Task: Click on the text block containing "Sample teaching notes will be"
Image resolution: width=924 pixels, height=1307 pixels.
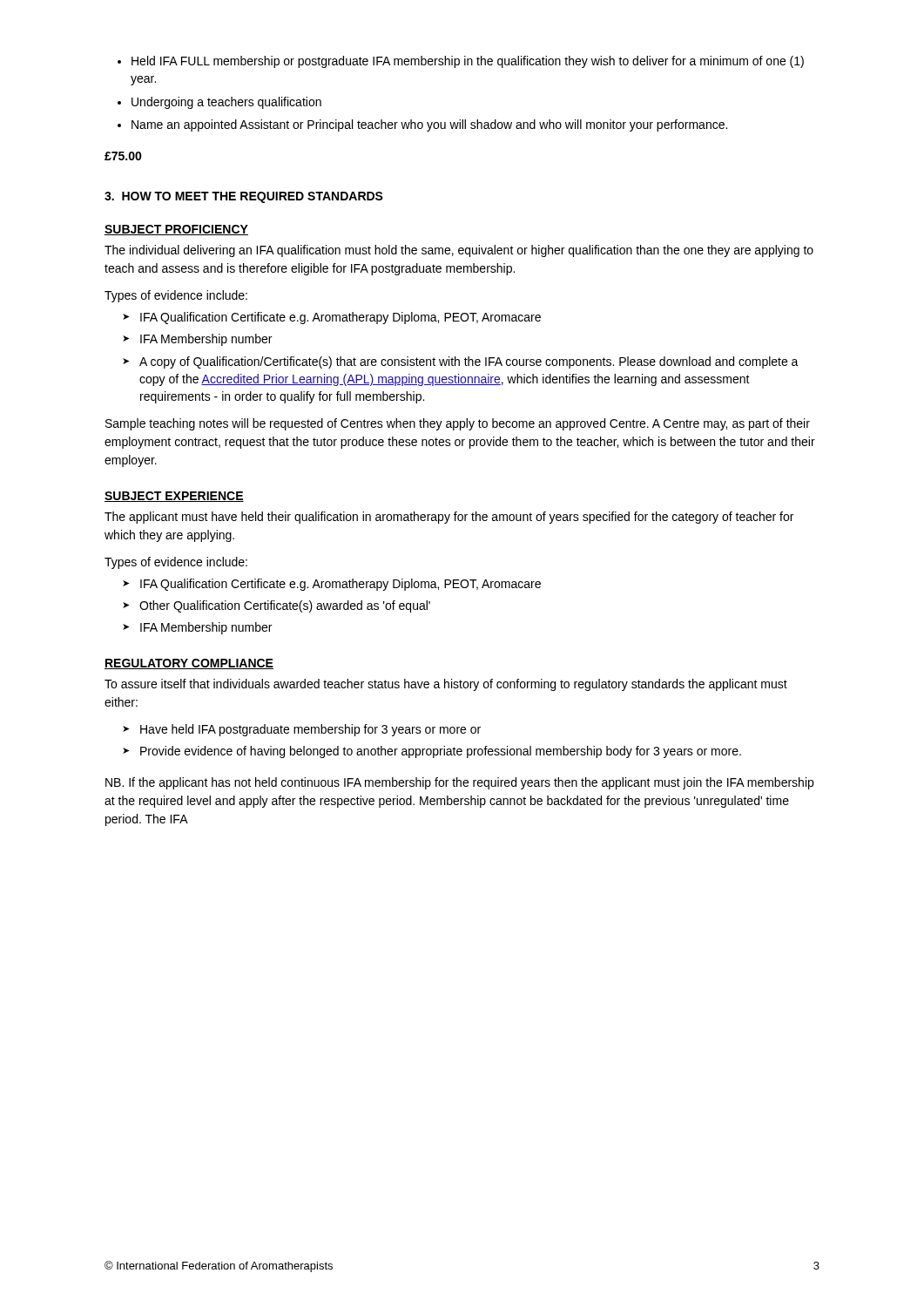Action: click(460, 441)
